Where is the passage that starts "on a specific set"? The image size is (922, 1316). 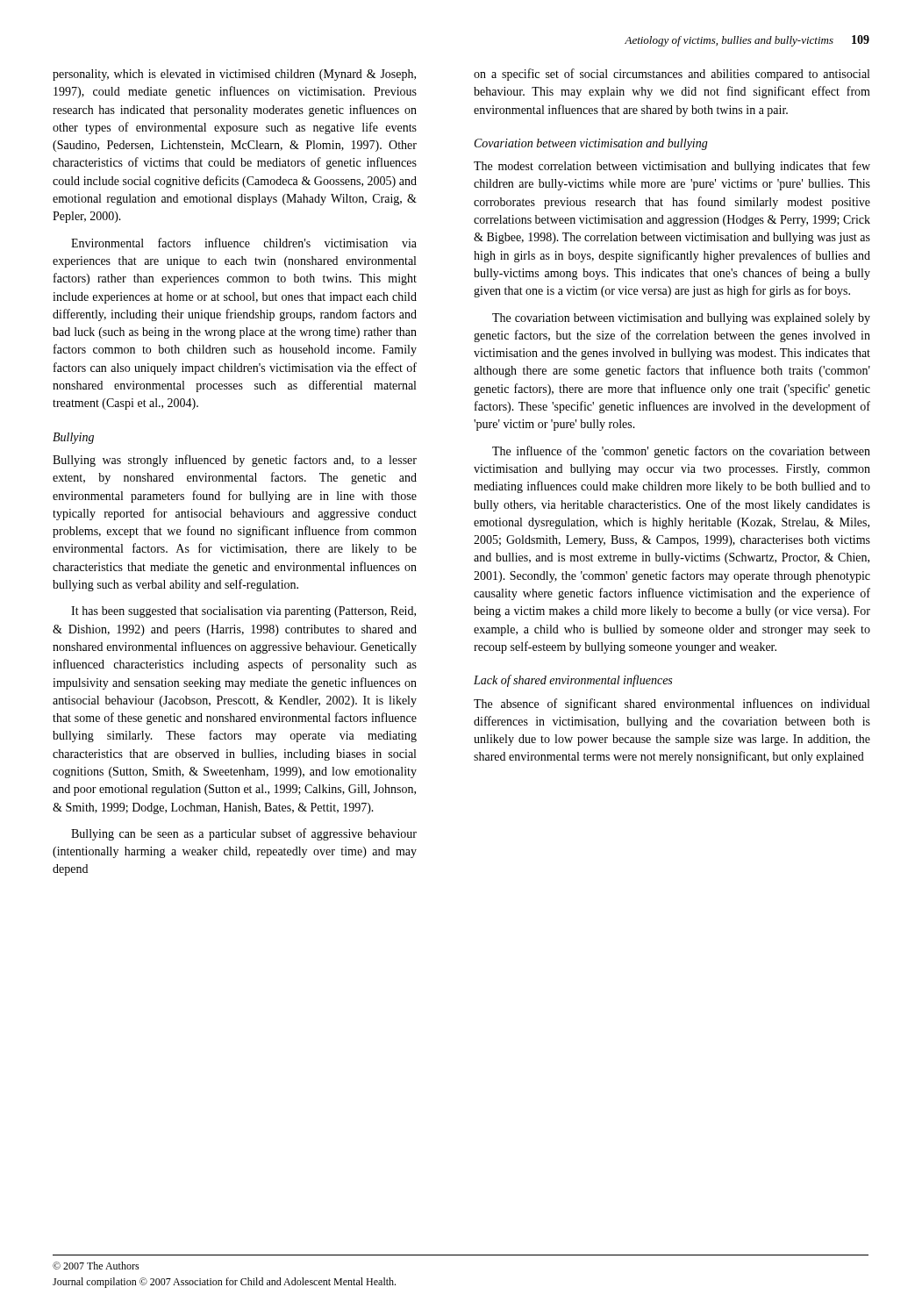click(672, 93)
